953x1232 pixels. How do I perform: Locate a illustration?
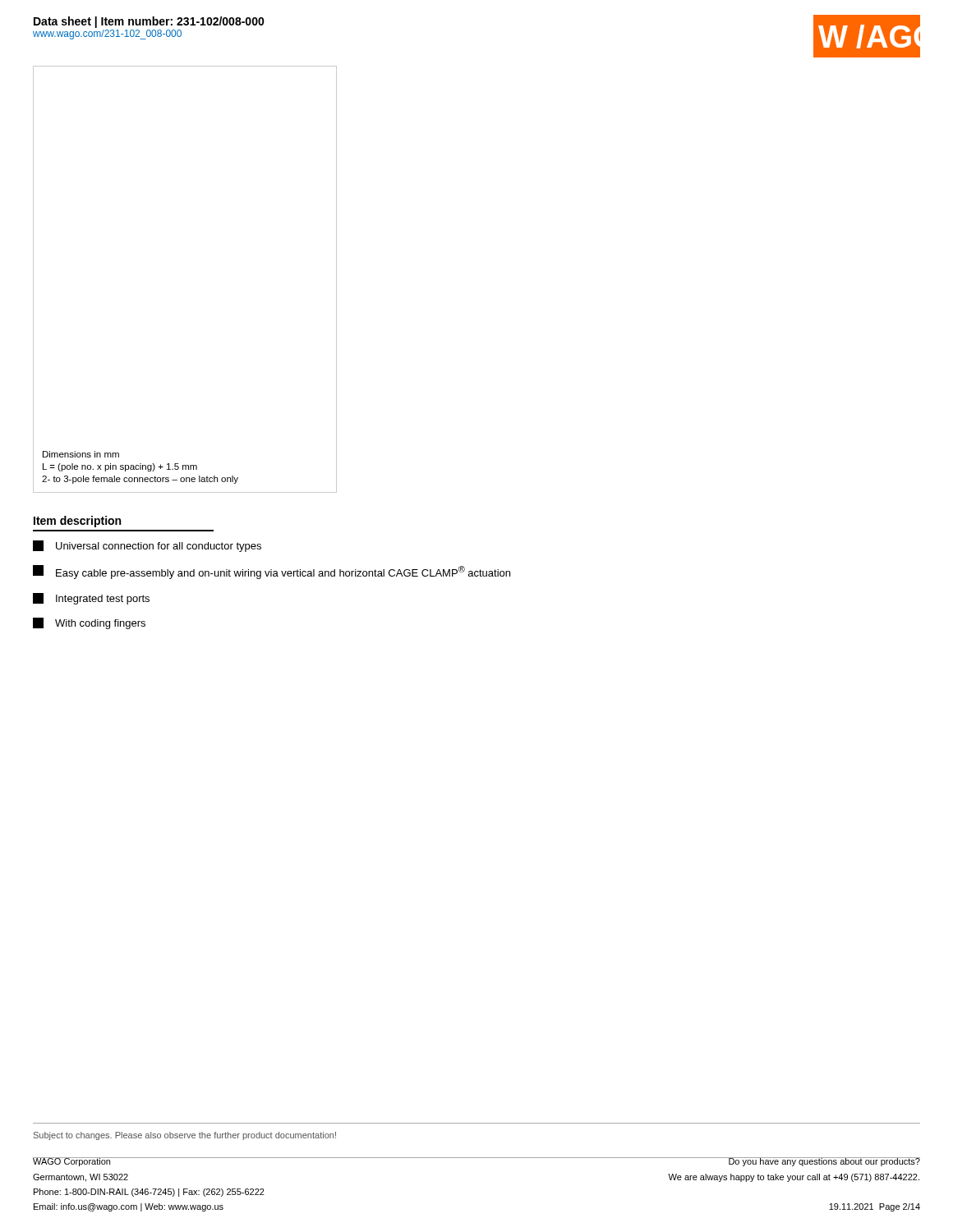click(185, 279)
